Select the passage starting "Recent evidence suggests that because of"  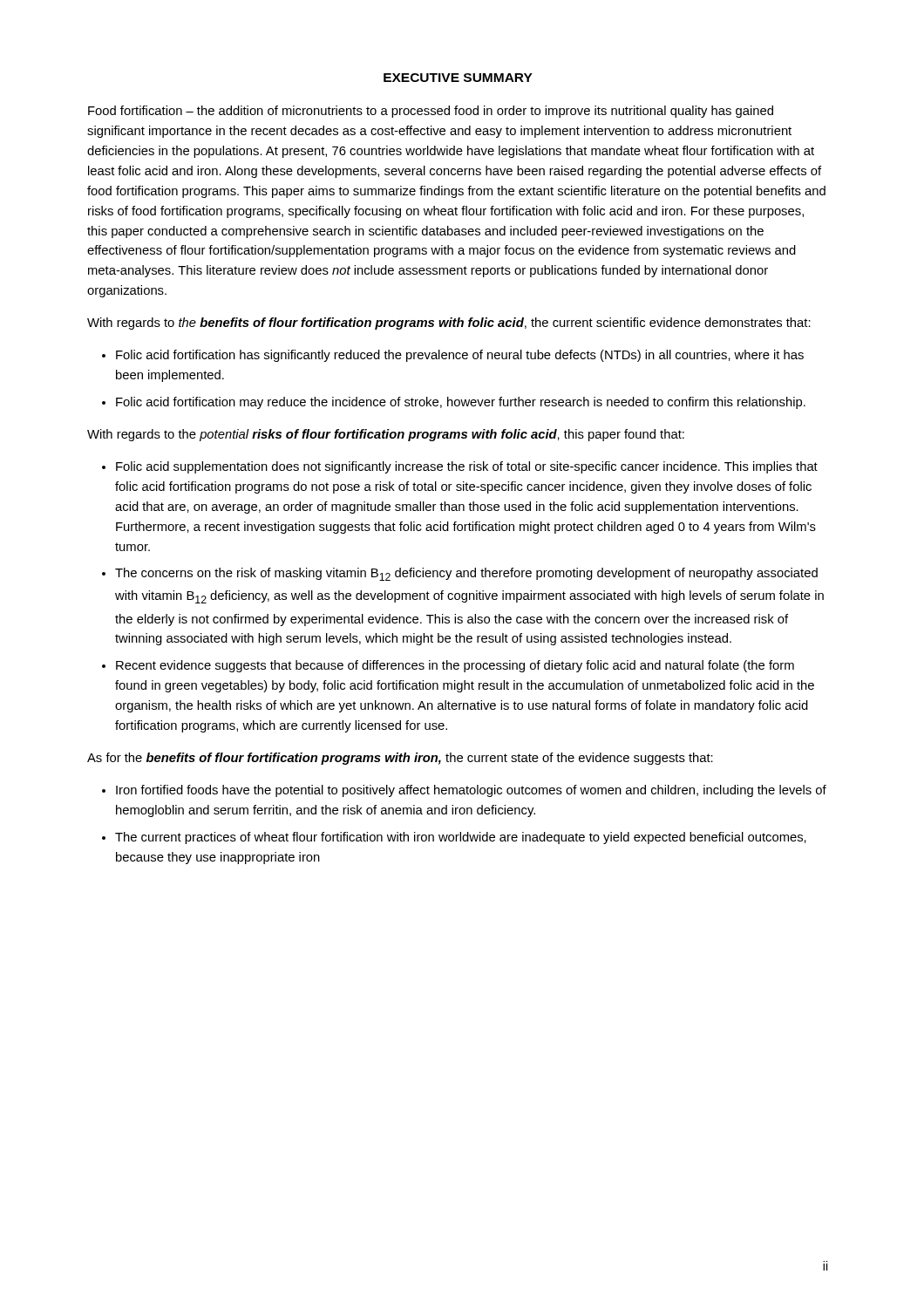465,696
